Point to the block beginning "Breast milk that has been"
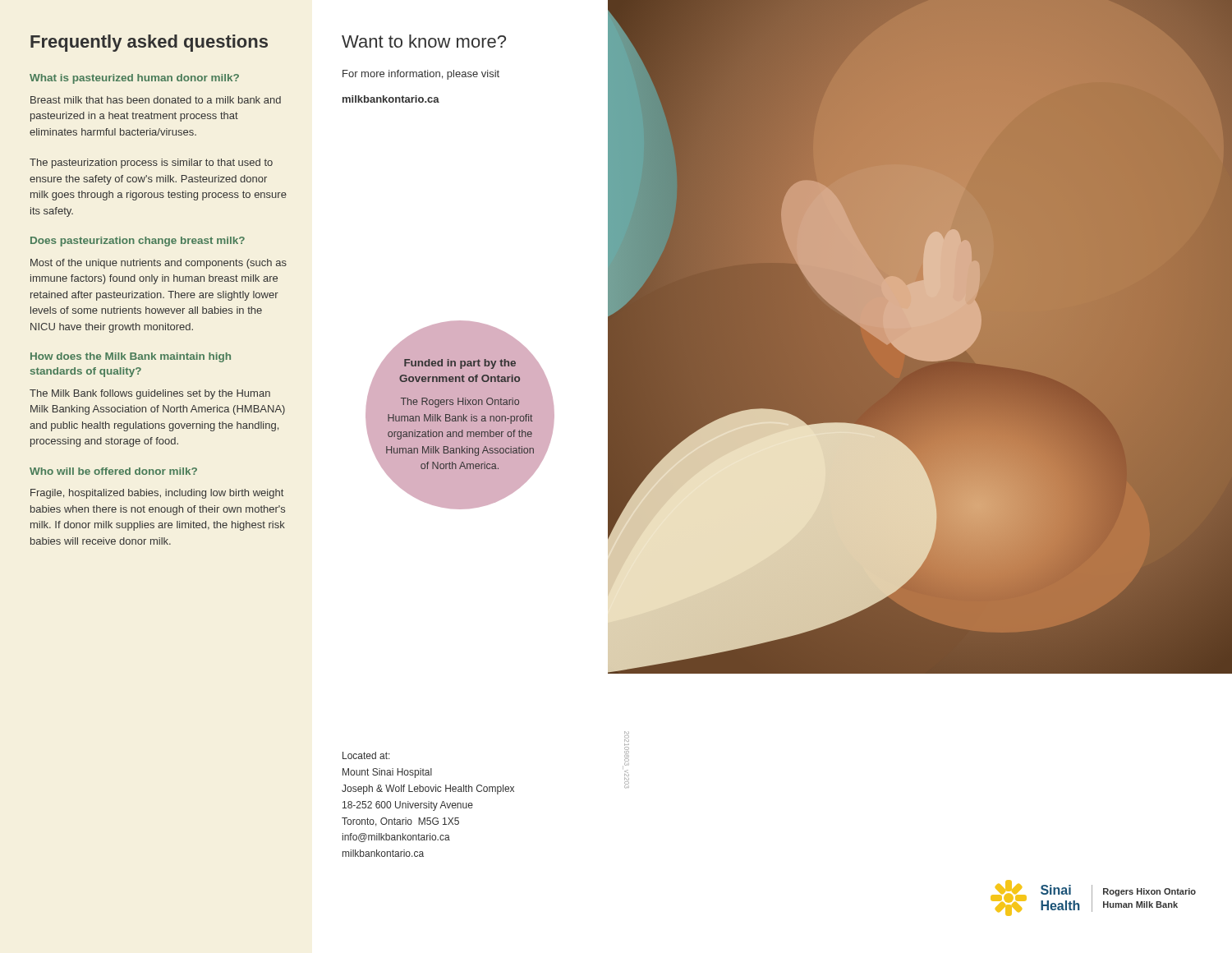 [158, 116]
